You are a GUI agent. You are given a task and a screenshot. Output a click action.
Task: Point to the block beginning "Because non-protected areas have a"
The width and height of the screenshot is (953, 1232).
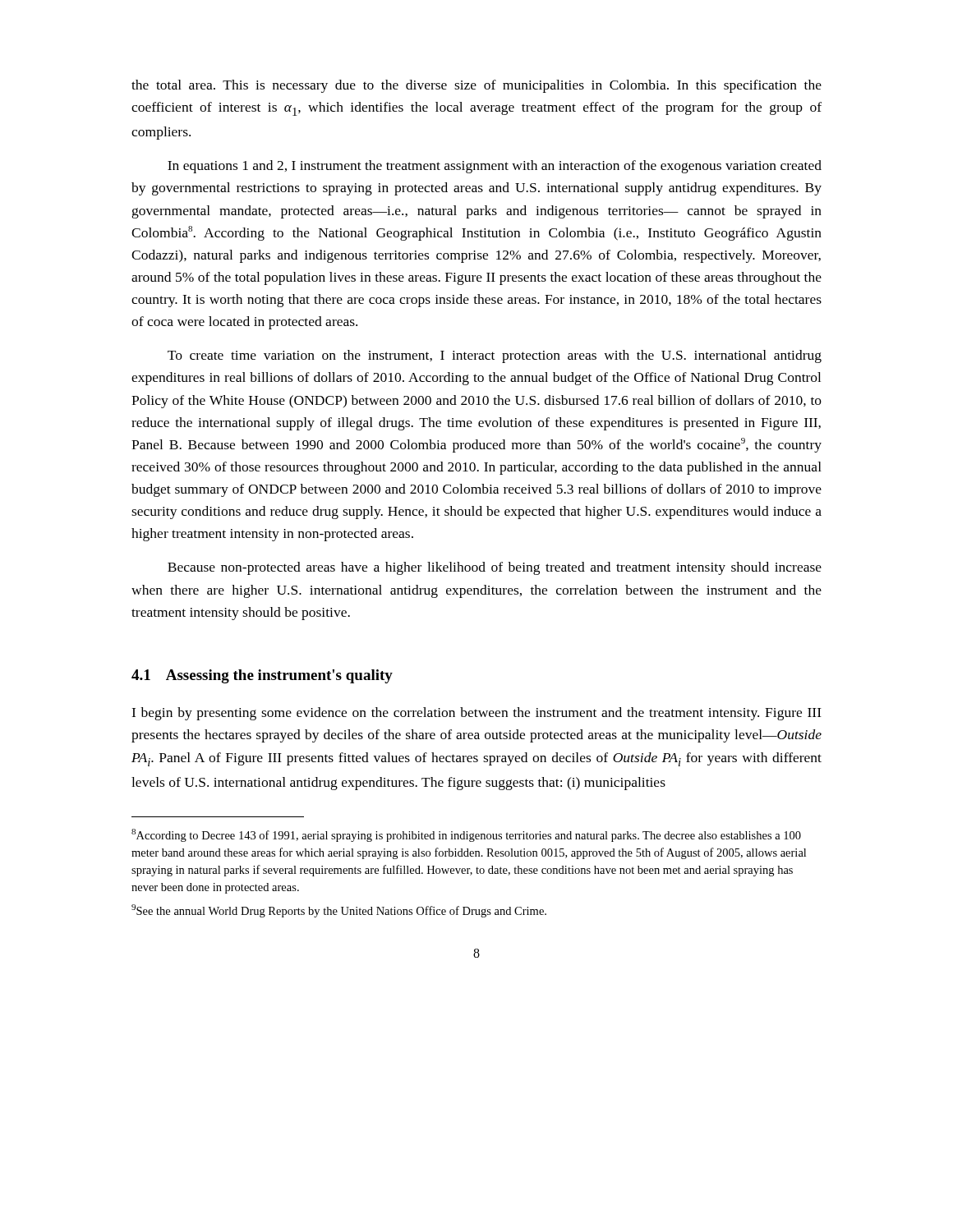coord(476,589)
